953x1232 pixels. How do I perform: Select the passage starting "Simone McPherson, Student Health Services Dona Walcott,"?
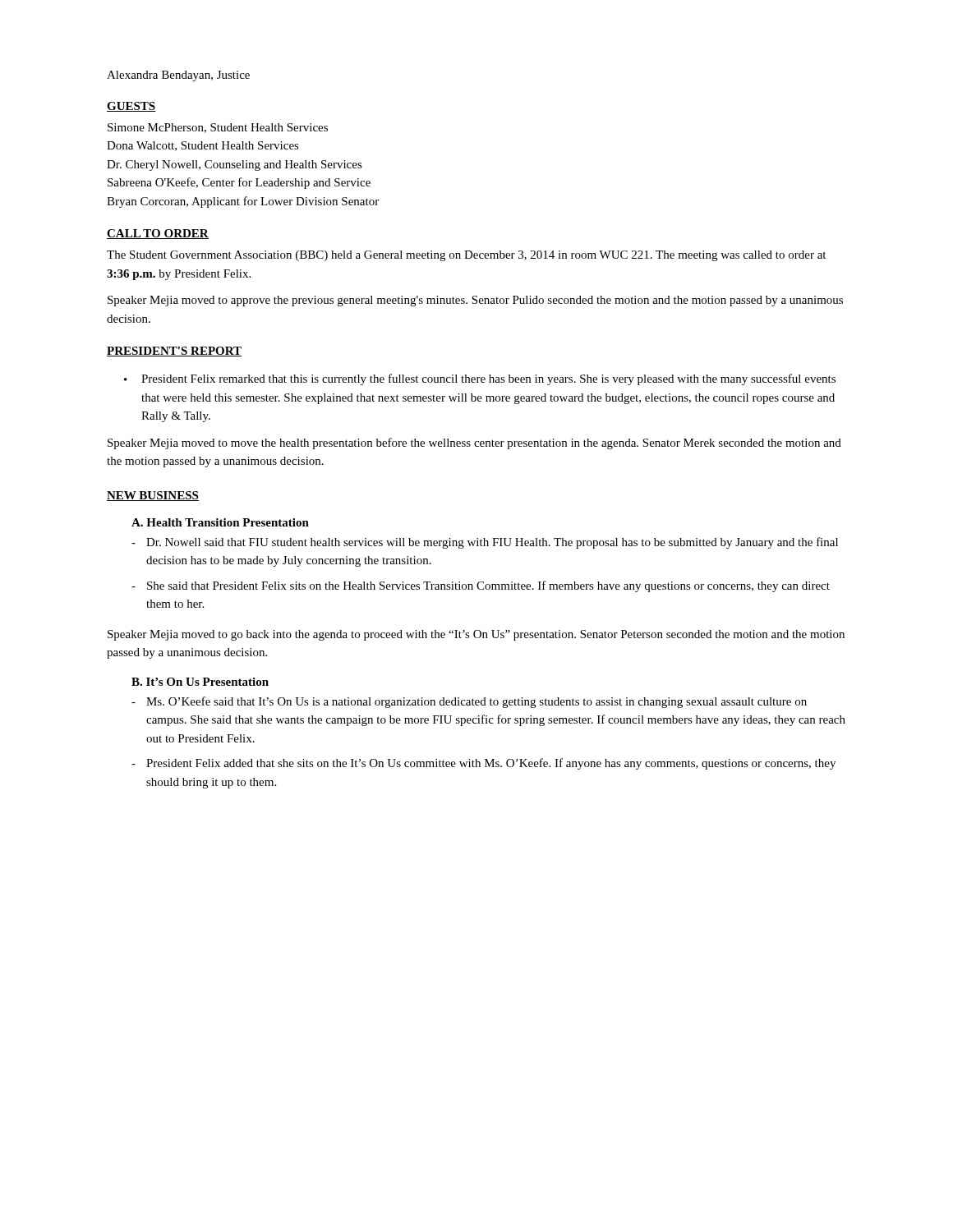[x=243, y=164]
